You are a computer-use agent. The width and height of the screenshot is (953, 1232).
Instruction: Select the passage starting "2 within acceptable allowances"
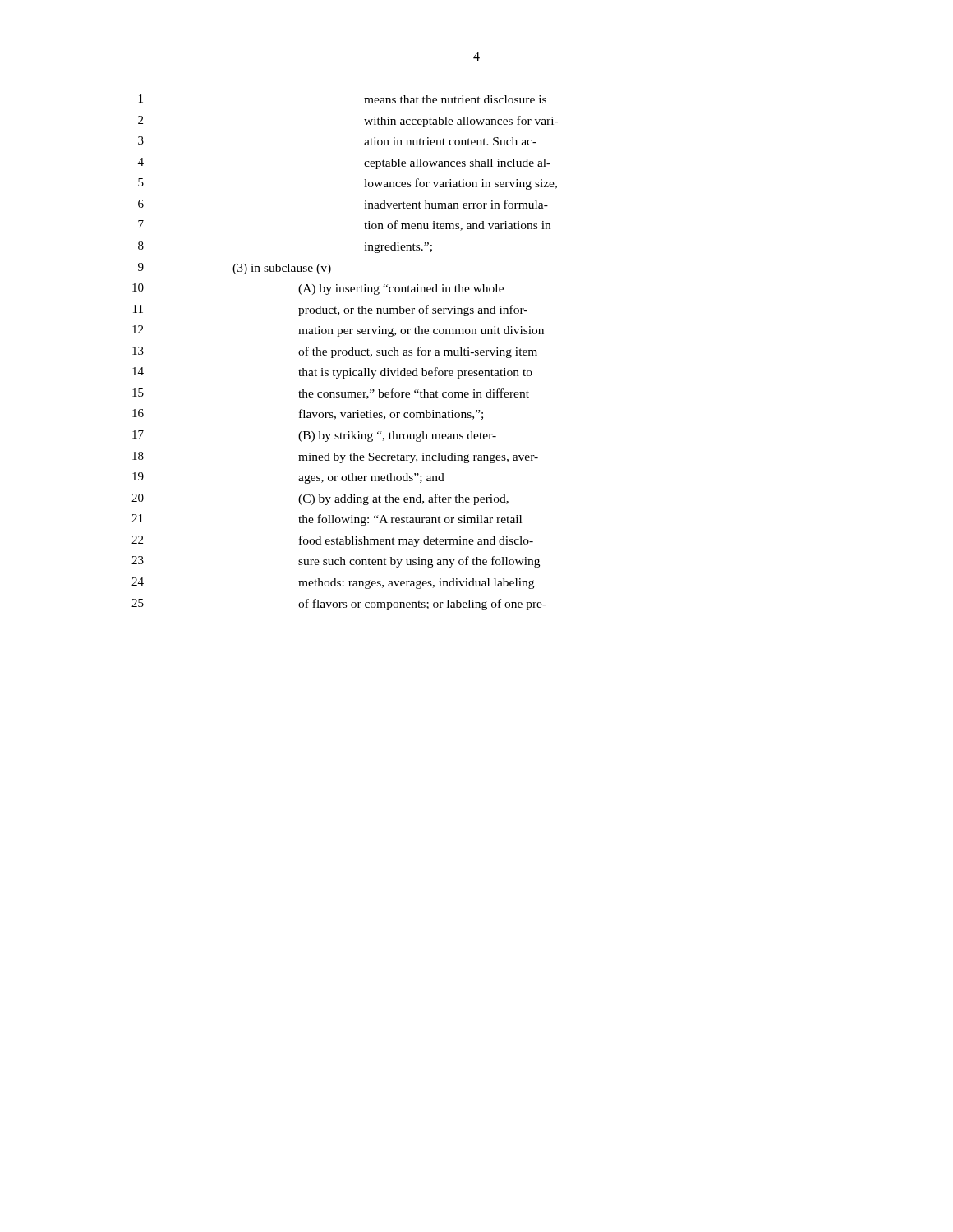point(493,120)
